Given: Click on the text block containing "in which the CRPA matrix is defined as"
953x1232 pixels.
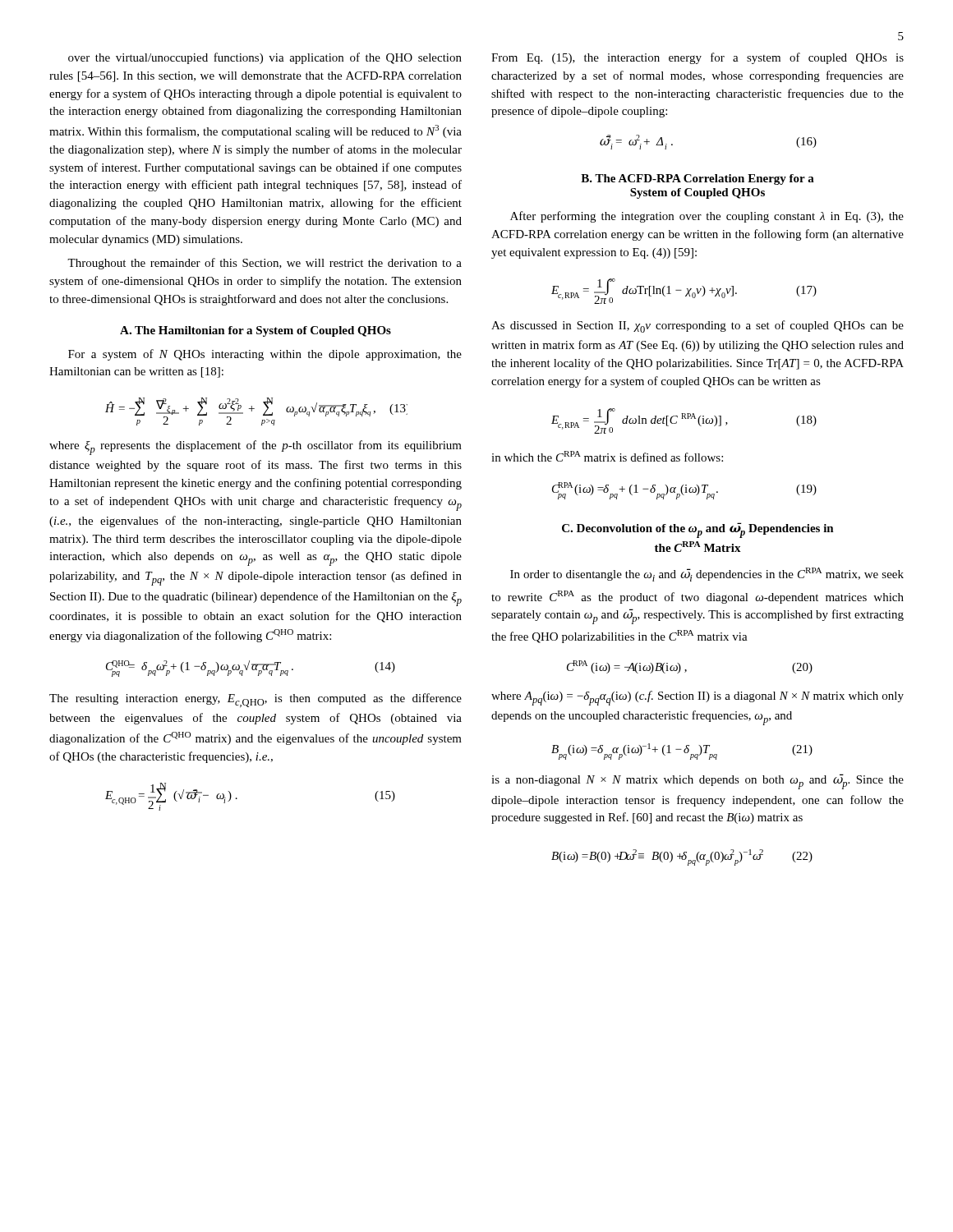Looking at the screenshot, I should coord(698,457).
